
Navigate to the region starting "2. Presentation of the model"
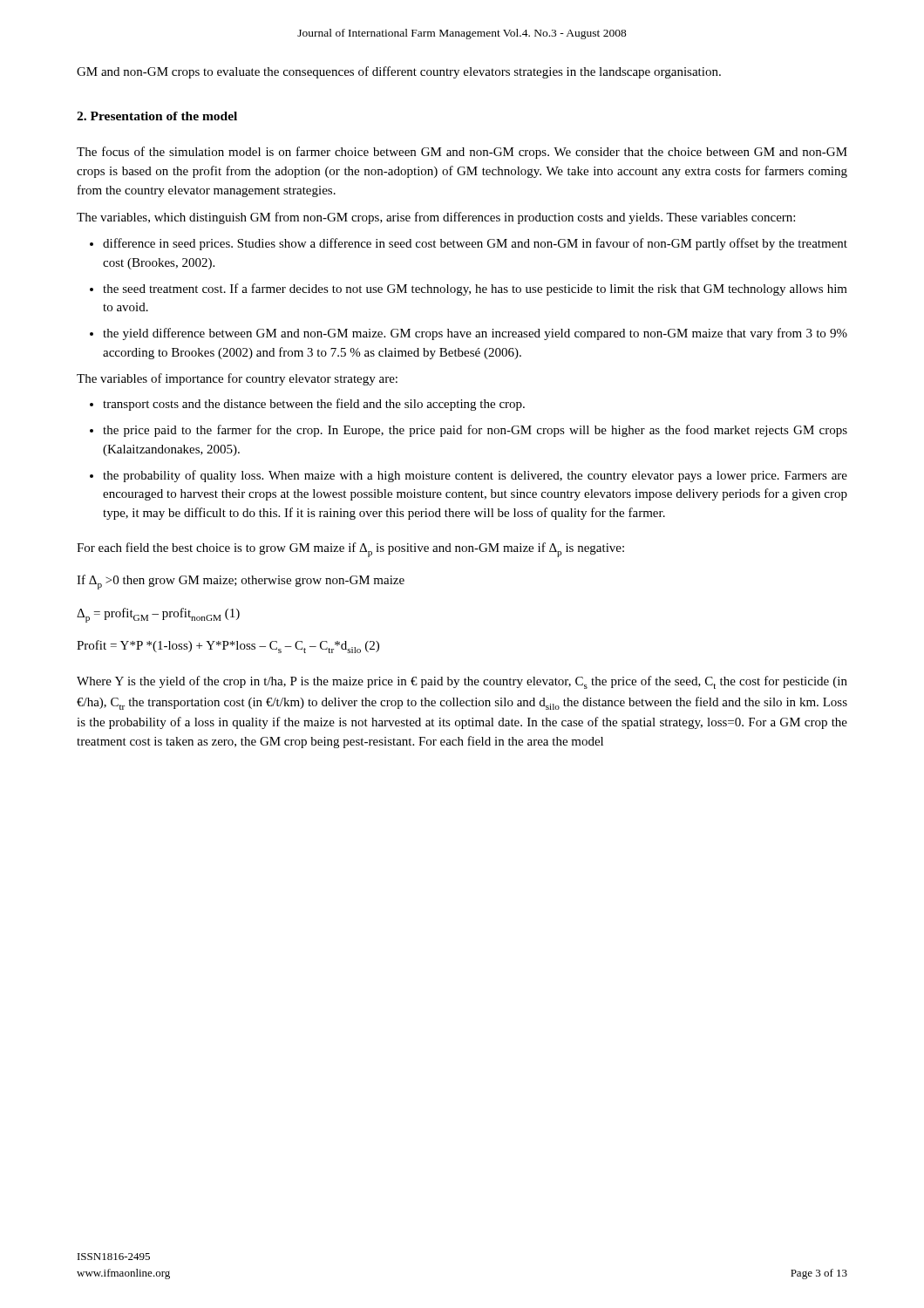pyautogui.click(x=157, y=115)
